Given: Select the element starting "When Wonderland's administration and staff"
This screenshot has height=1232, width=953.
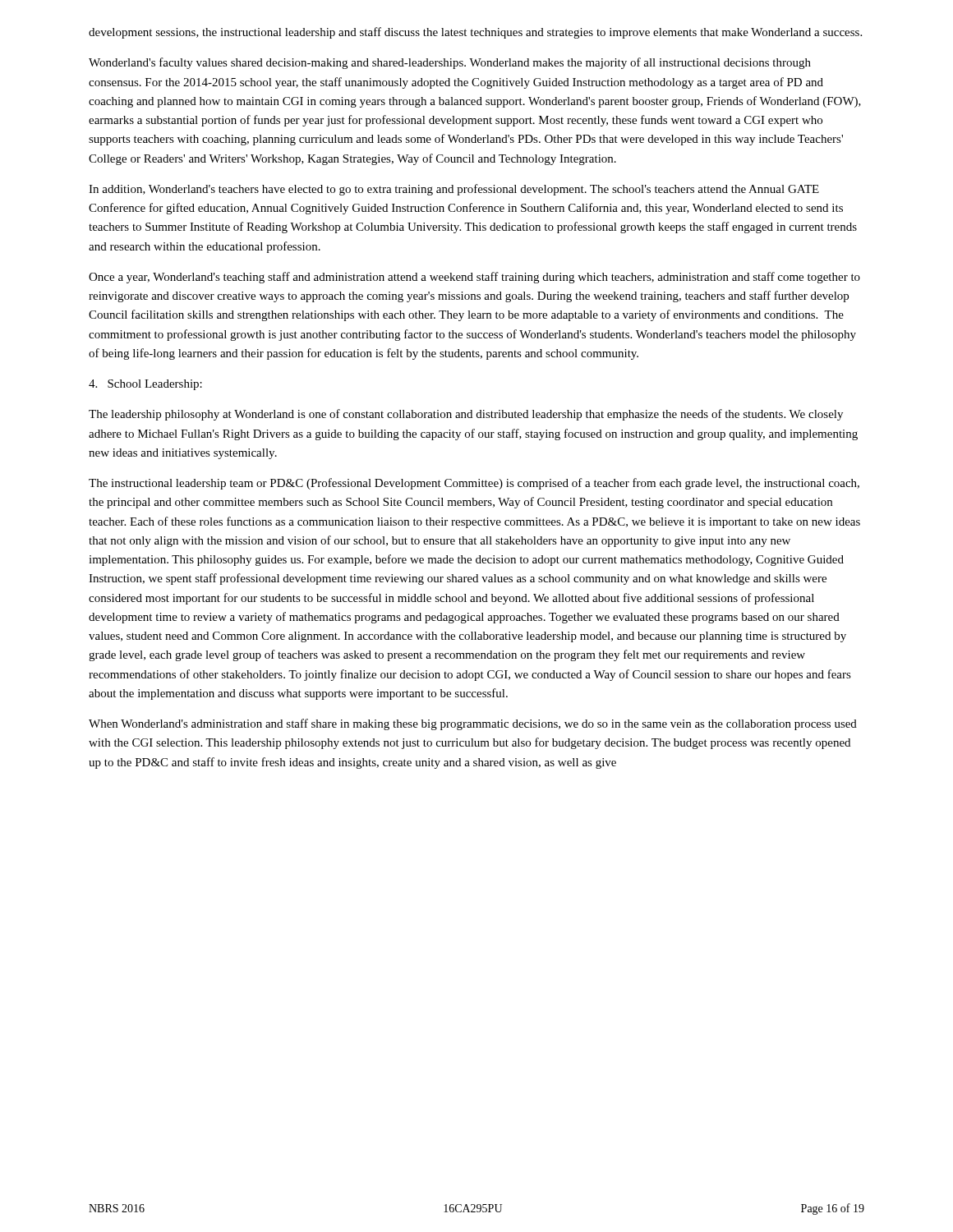Looking at the screenshot, I should pos(476,743).
